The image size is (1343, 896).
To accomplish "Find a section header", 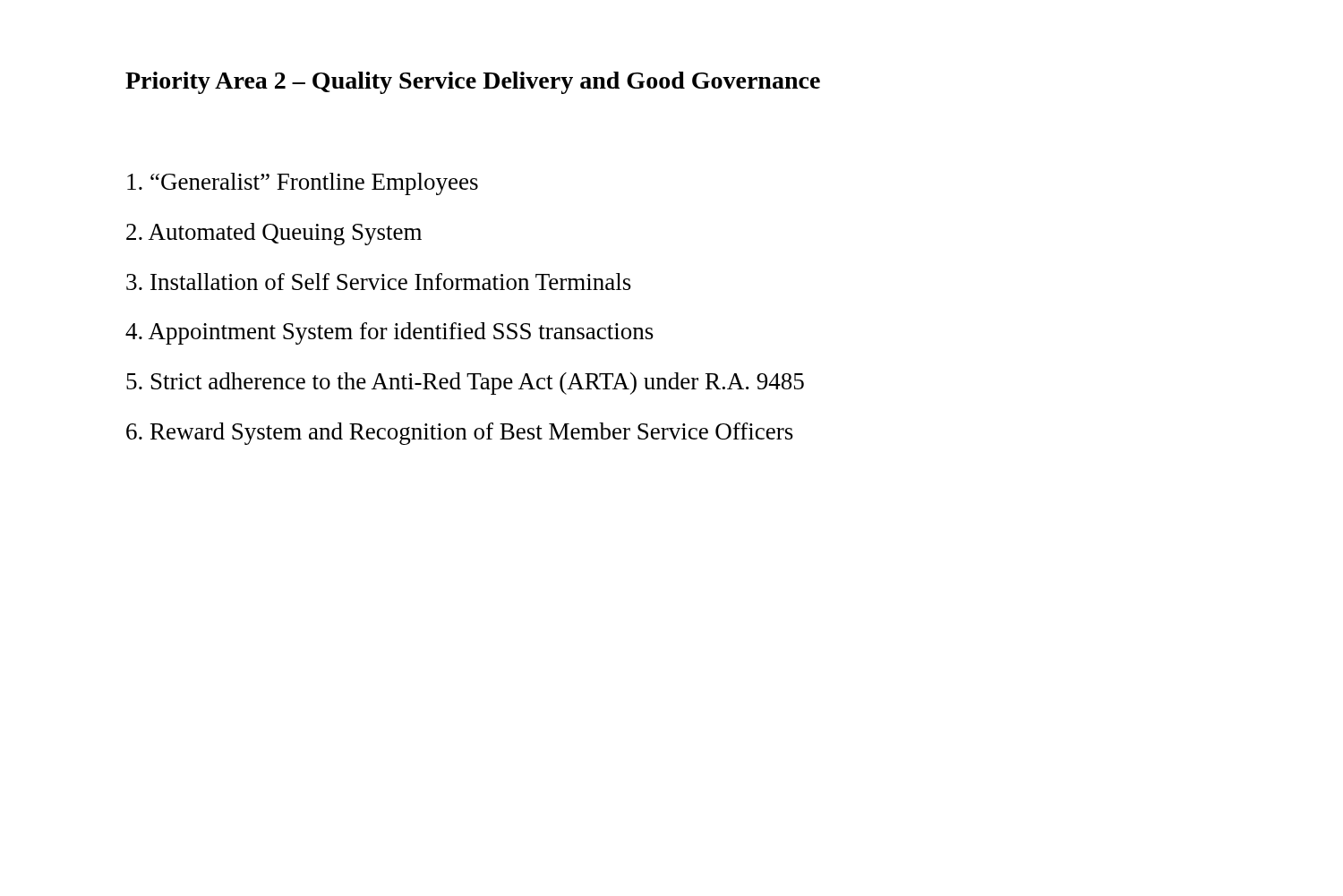I will pos(473,80).
